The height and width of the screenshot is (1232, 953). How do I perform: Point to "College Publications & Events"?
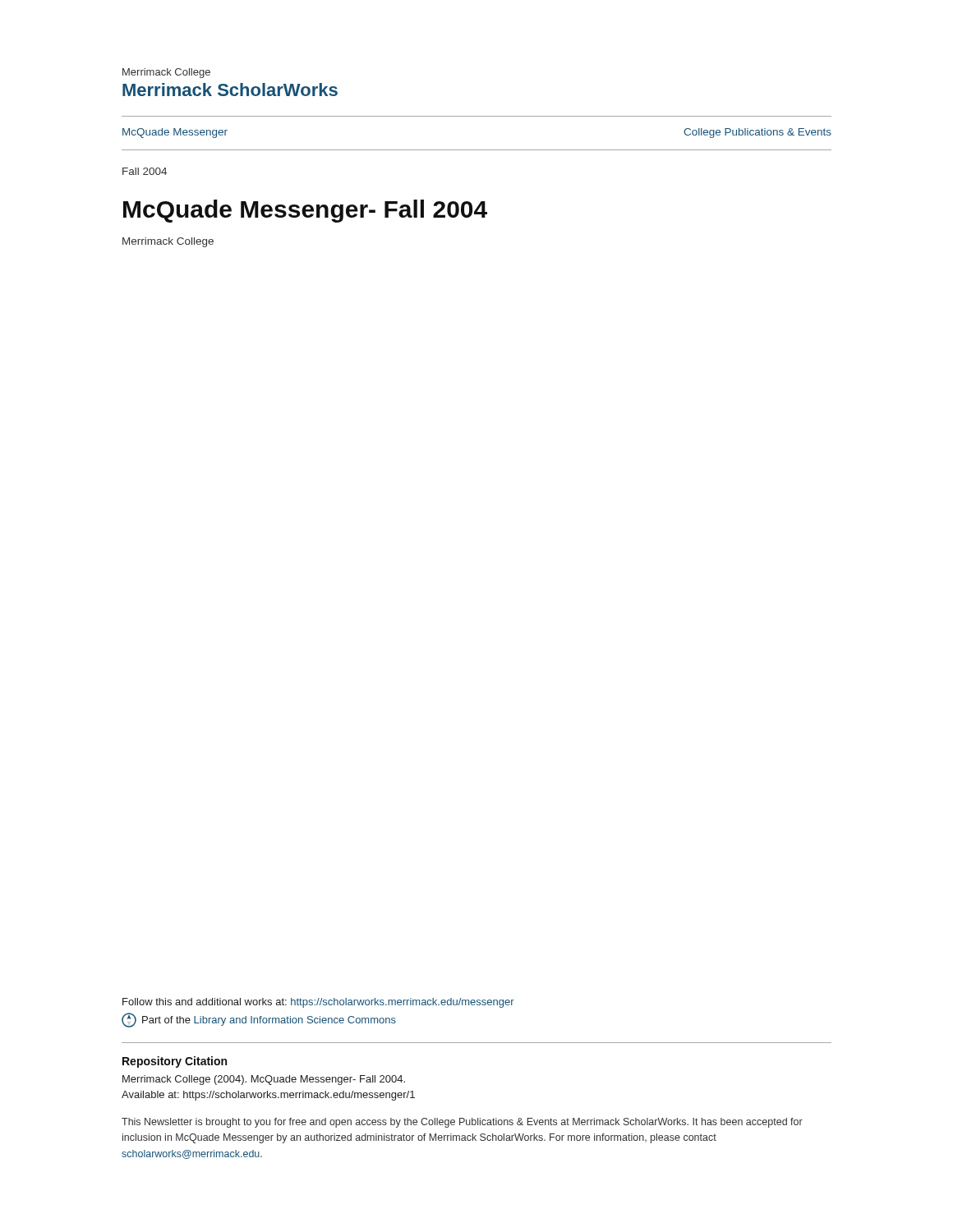pos(757,132)
